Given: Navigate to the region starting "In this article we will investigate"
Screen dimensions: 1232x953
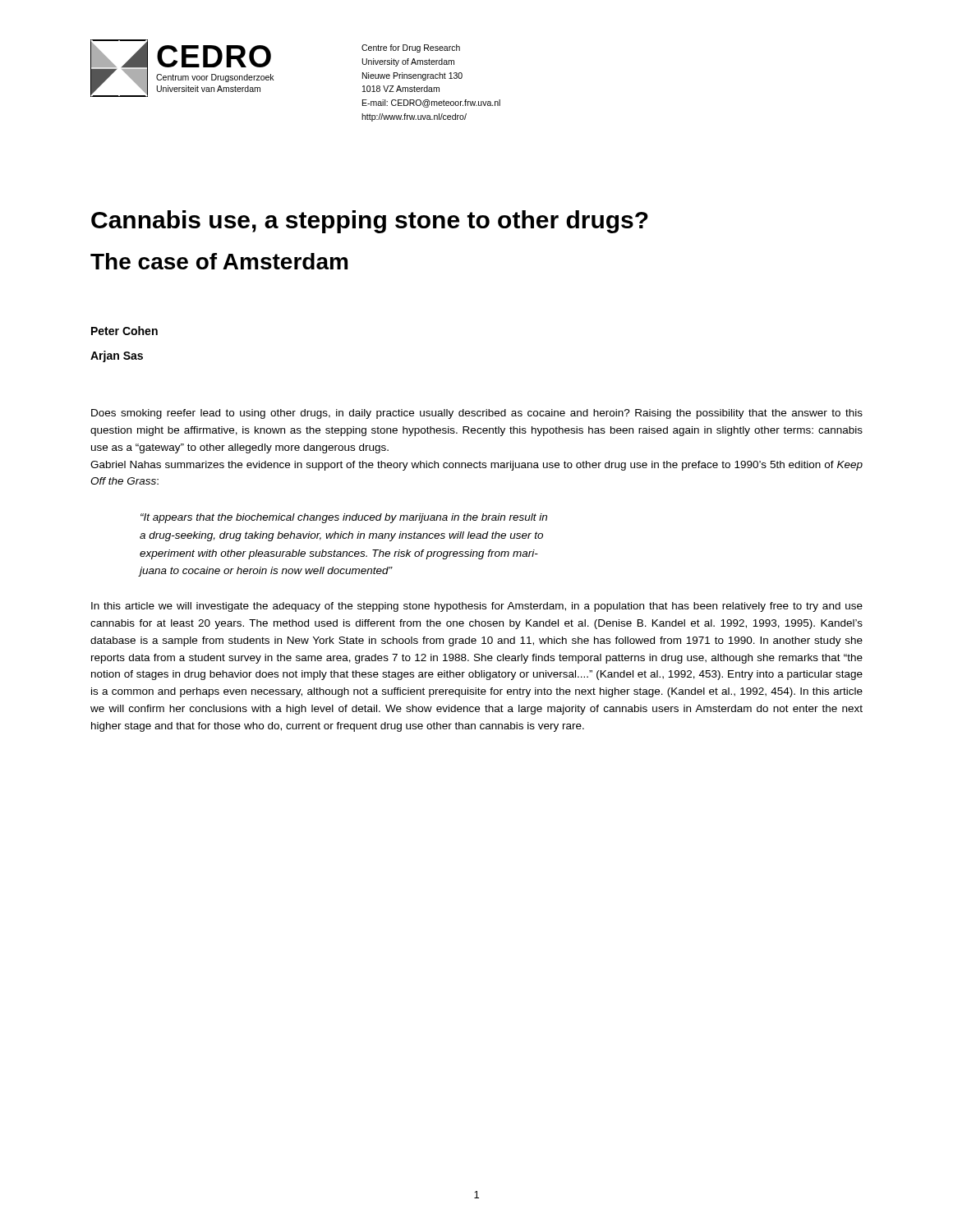Looking at the screenshot, I should [476, 667].
